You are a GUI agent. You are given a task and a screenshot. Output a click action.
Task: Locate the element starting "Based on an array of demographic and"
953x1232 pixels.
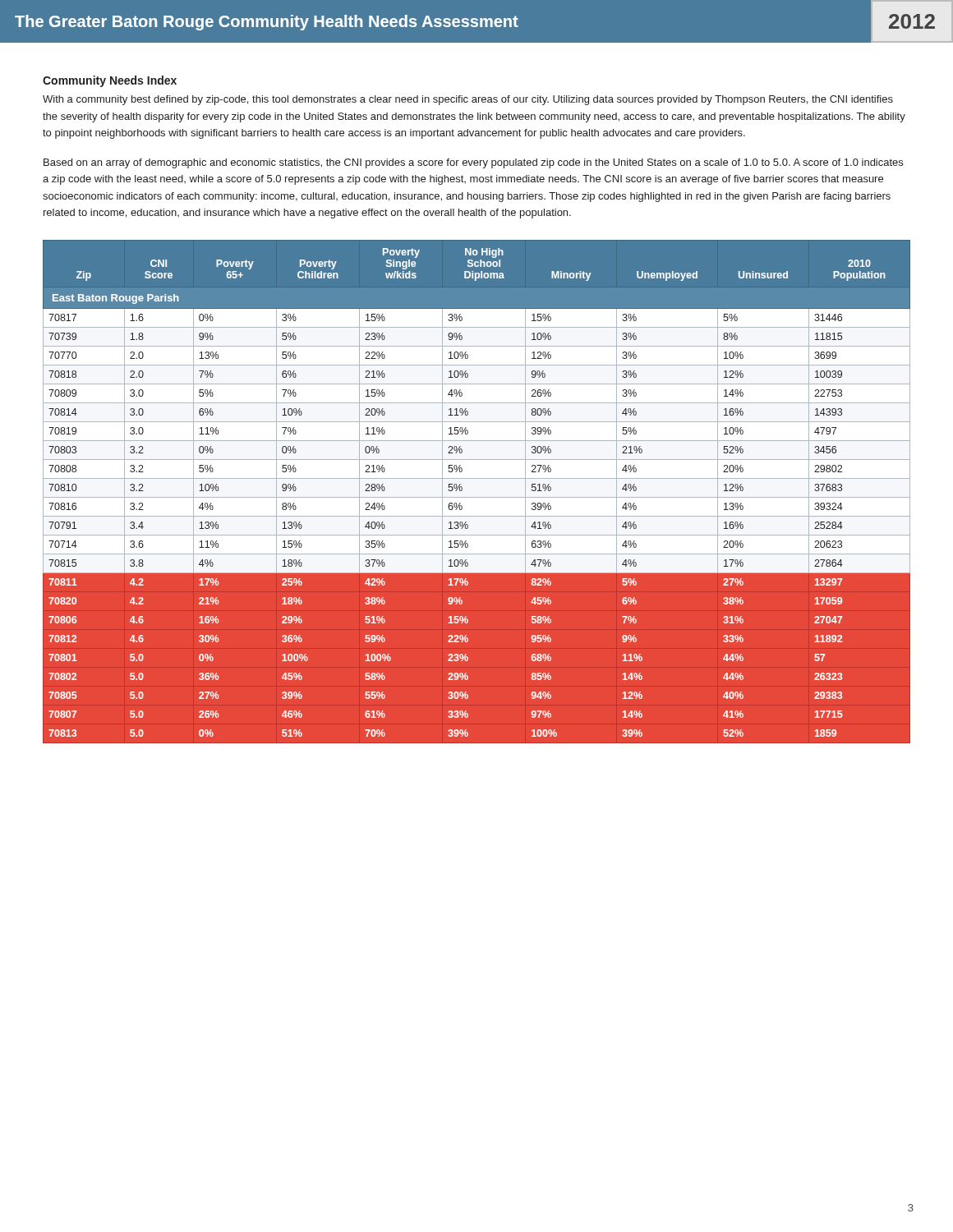(x=473, y=187)
